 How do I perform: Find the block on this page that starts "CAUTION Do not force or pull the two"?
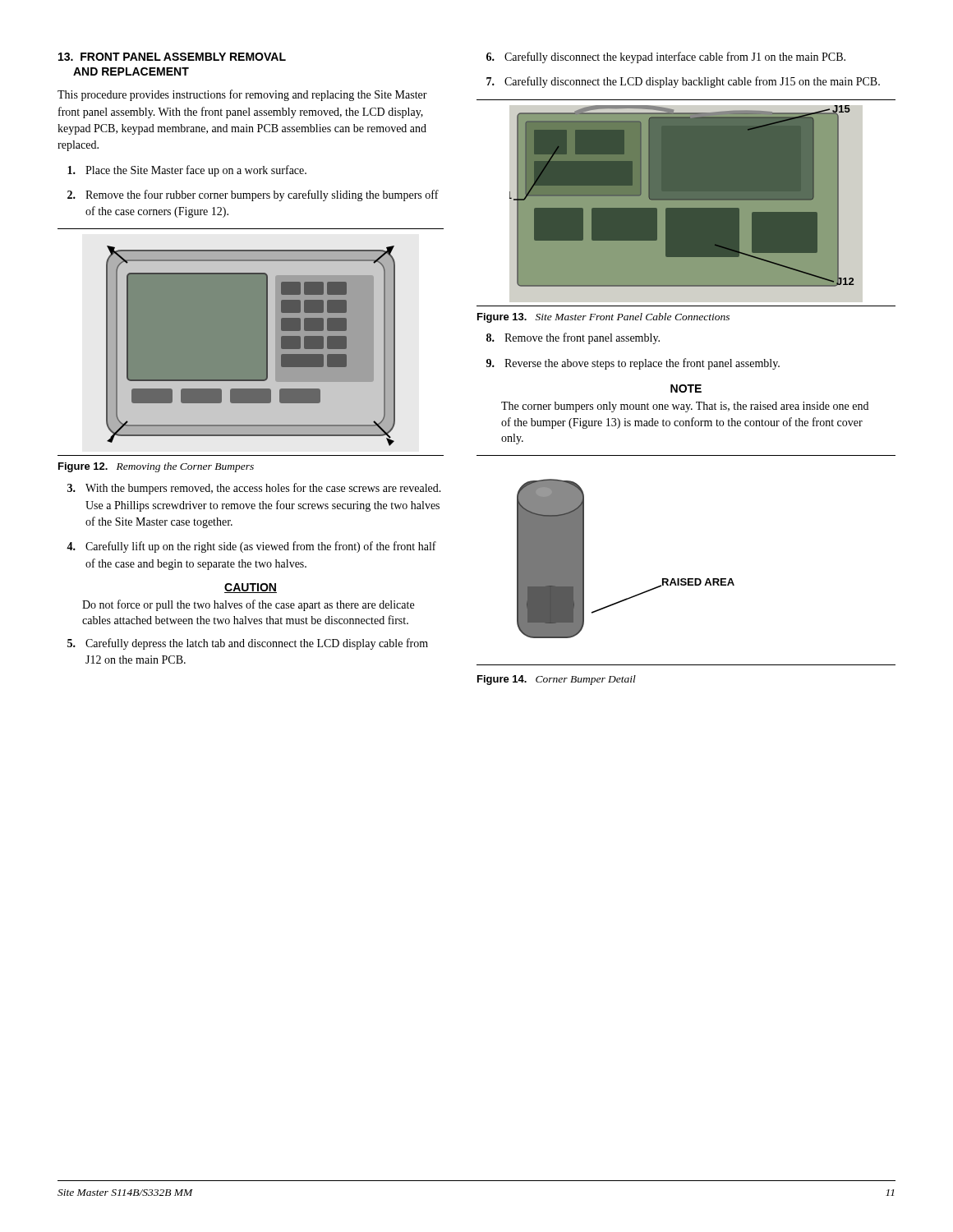[251, 605]
